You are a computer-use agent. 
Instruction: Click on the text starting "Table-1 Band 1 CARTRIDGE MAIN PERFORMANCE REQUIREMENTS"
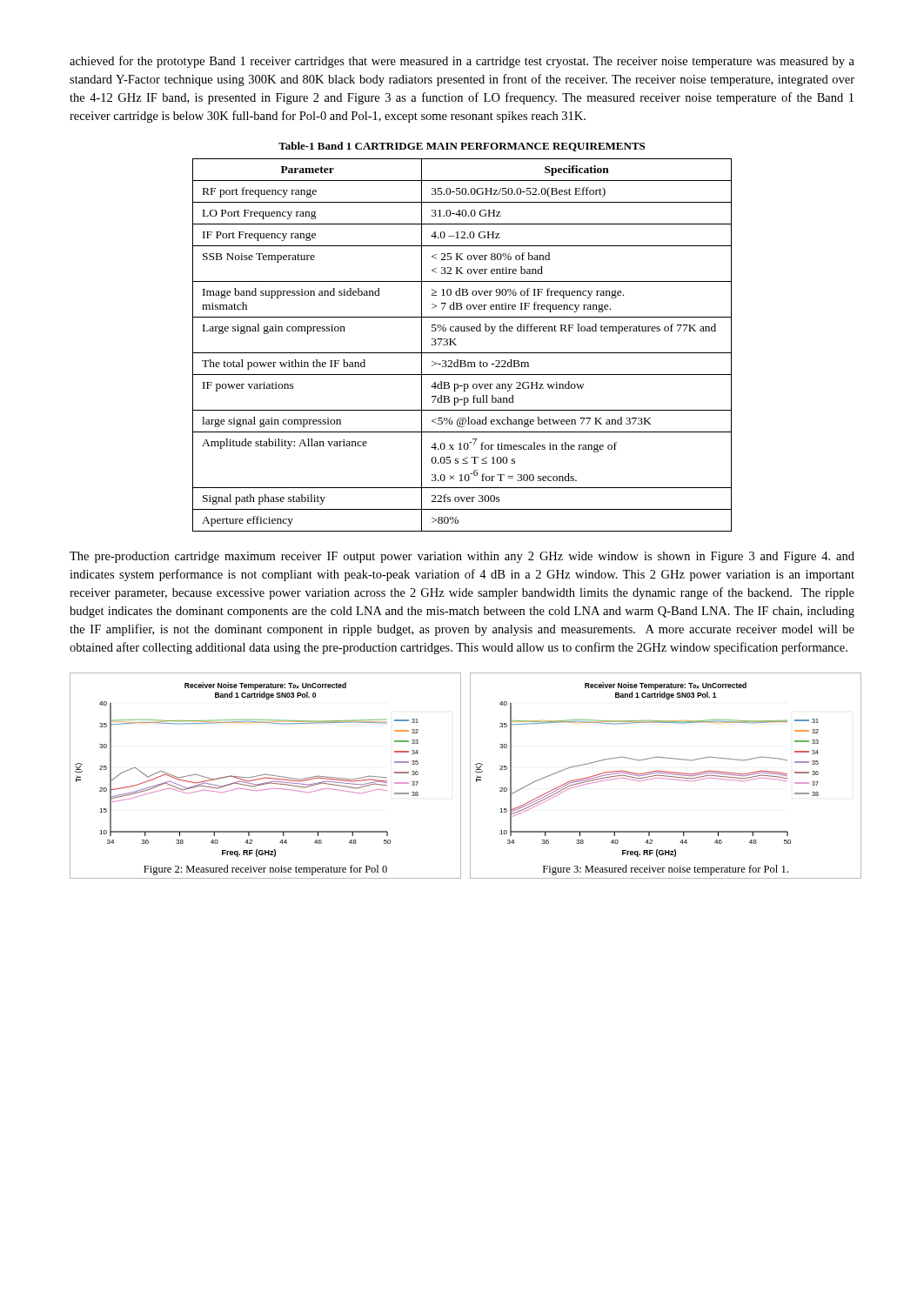[x=462, y=146]
